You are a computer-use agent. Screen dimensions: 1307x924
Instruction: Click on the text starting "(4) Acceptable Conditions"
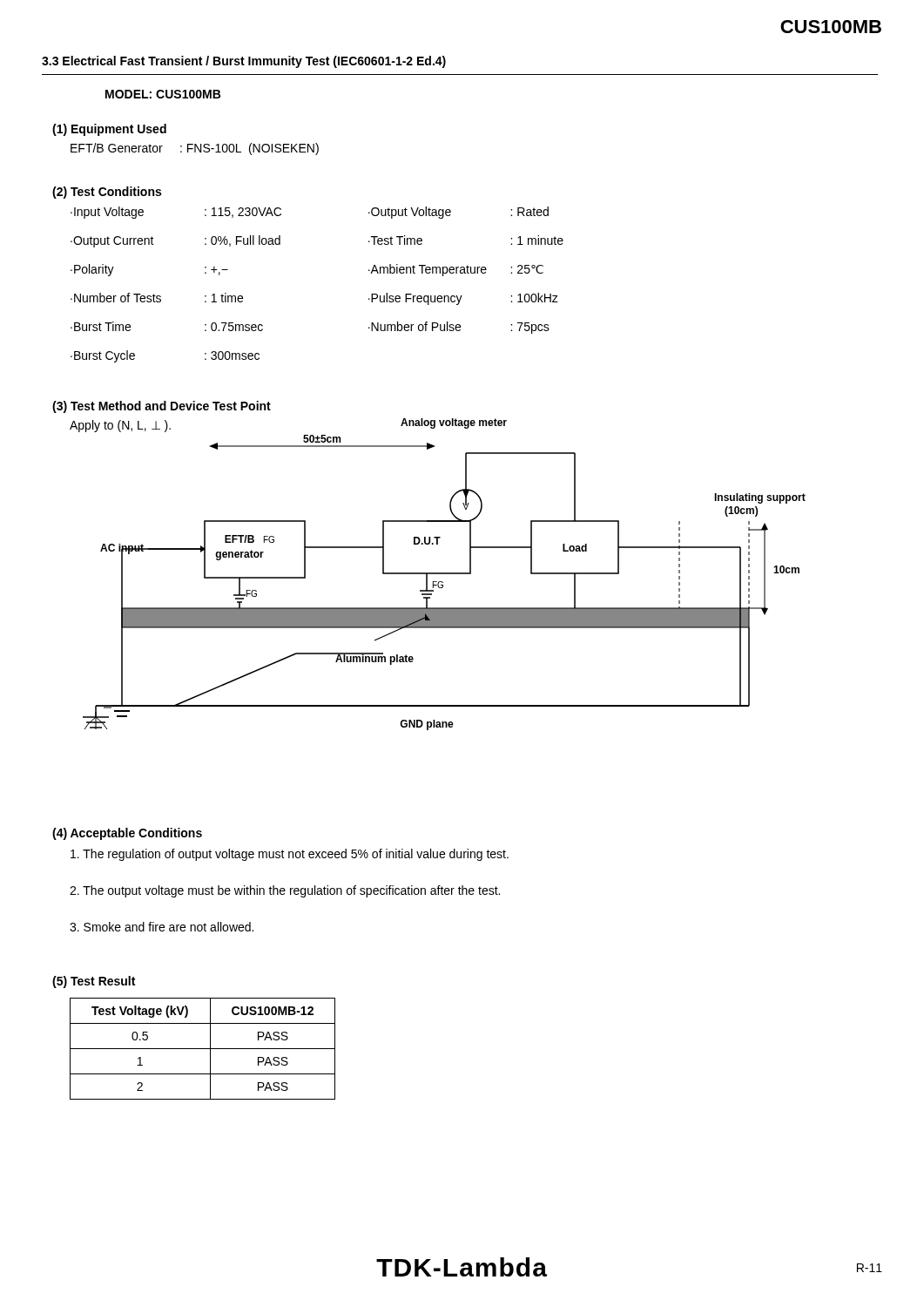pyautogui.click(x=127, y=833)
